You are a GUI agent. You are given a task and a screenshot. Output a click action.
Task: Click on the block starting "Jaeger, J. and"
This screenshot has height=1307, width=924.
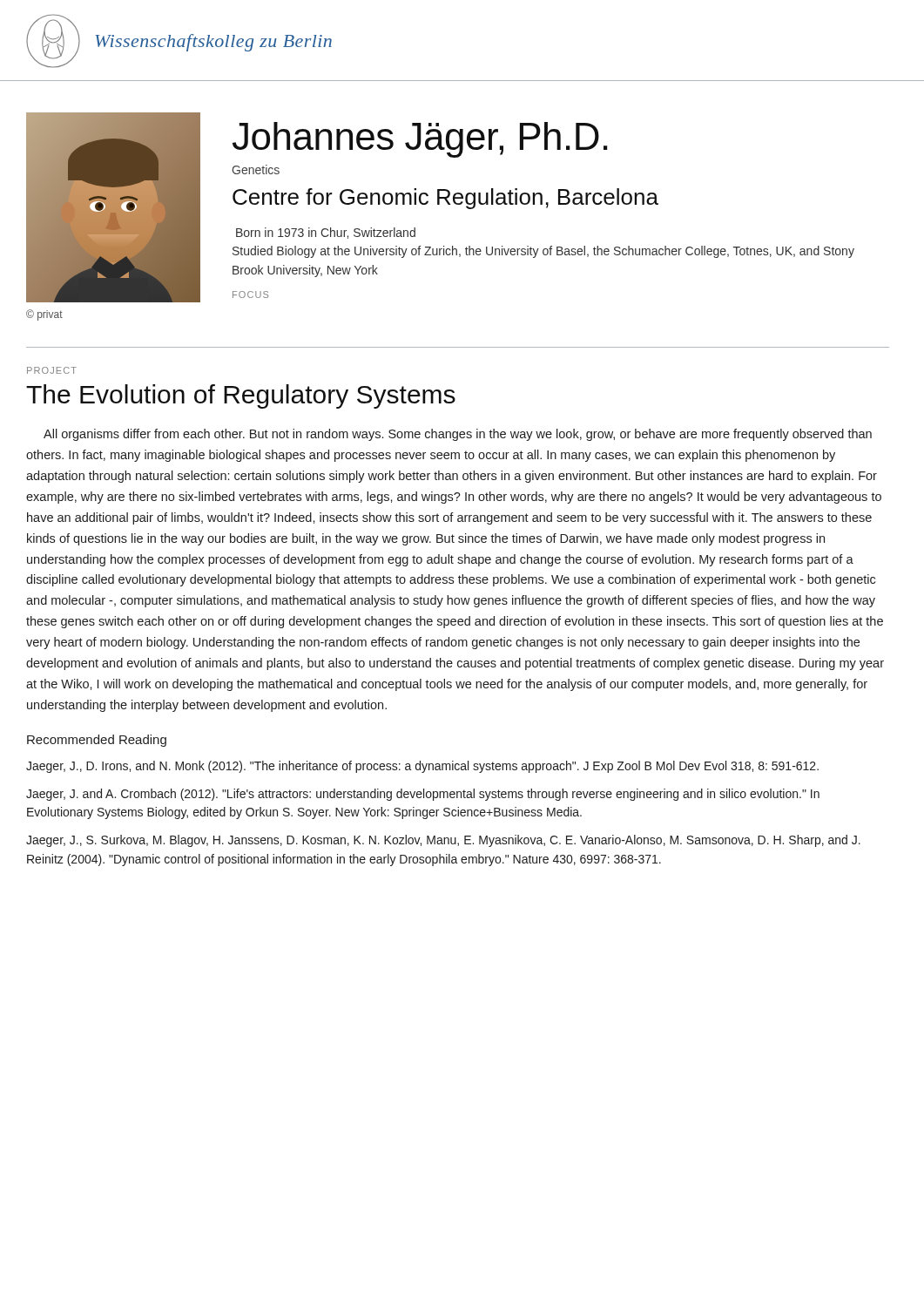pyautogui.click(x=423, y=803)
